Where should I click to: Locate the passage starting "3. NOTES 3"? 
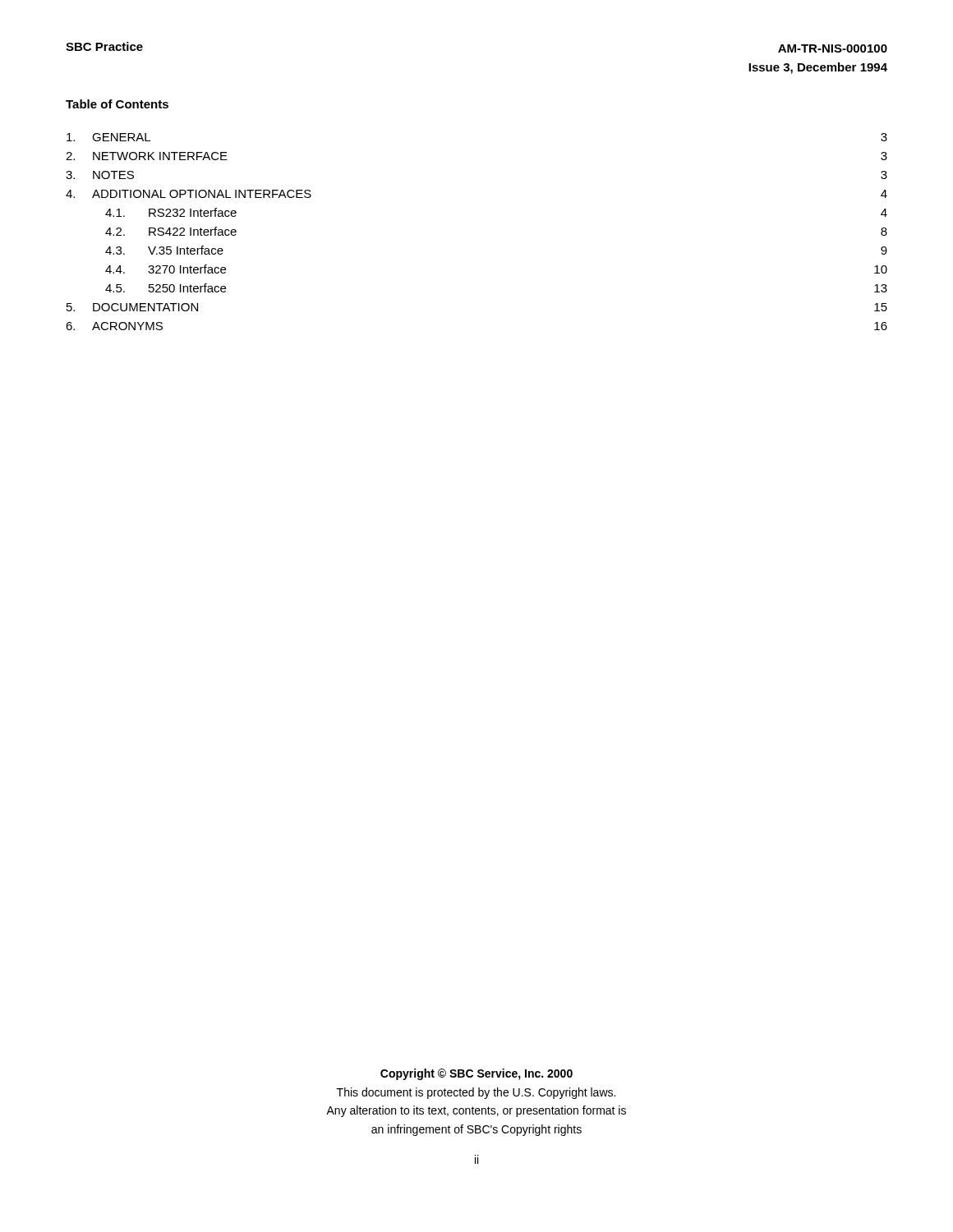tap(115, 175)
